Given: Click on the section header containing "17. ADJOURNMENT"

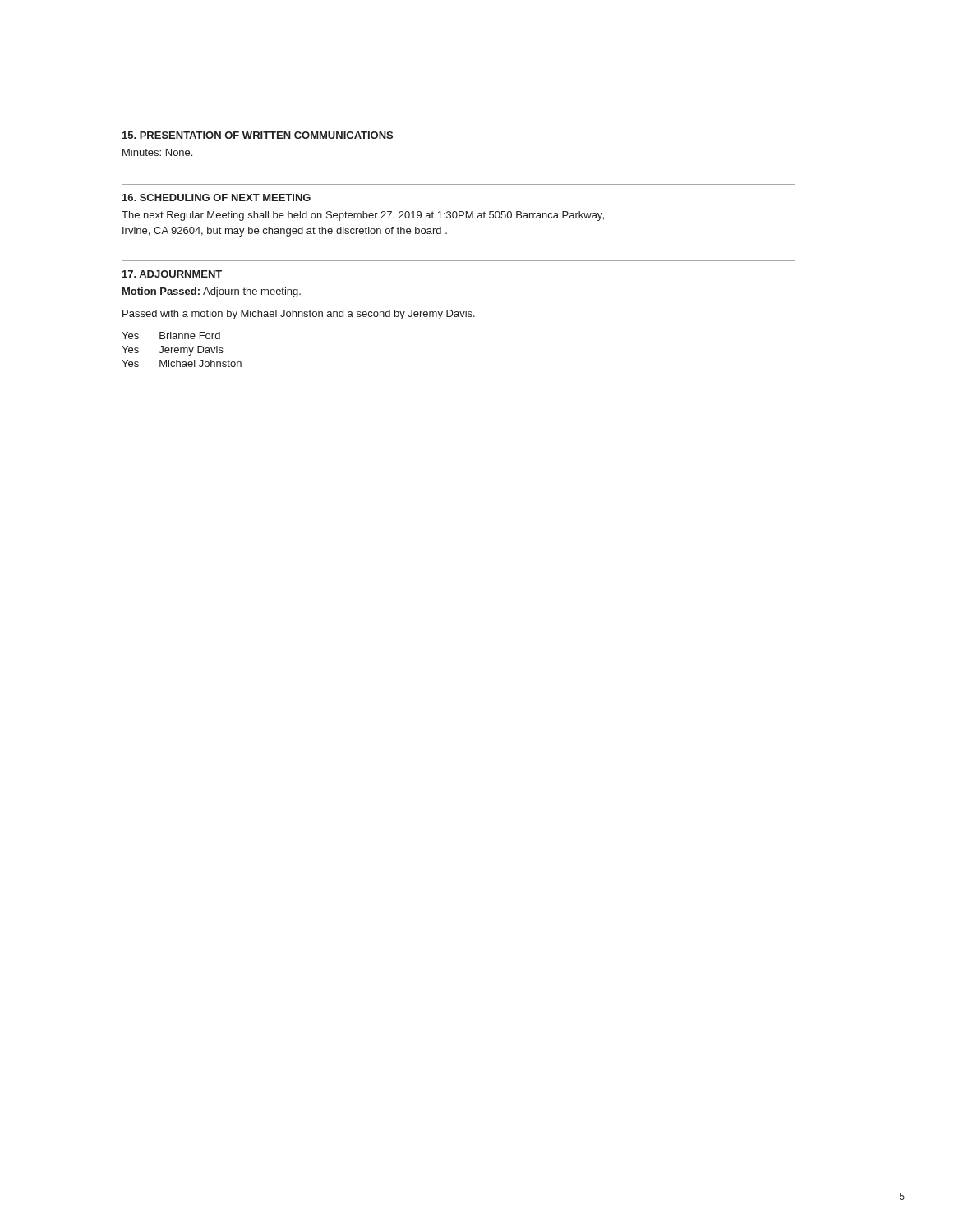Looking at the screenshot, I should tap(172, 274).
